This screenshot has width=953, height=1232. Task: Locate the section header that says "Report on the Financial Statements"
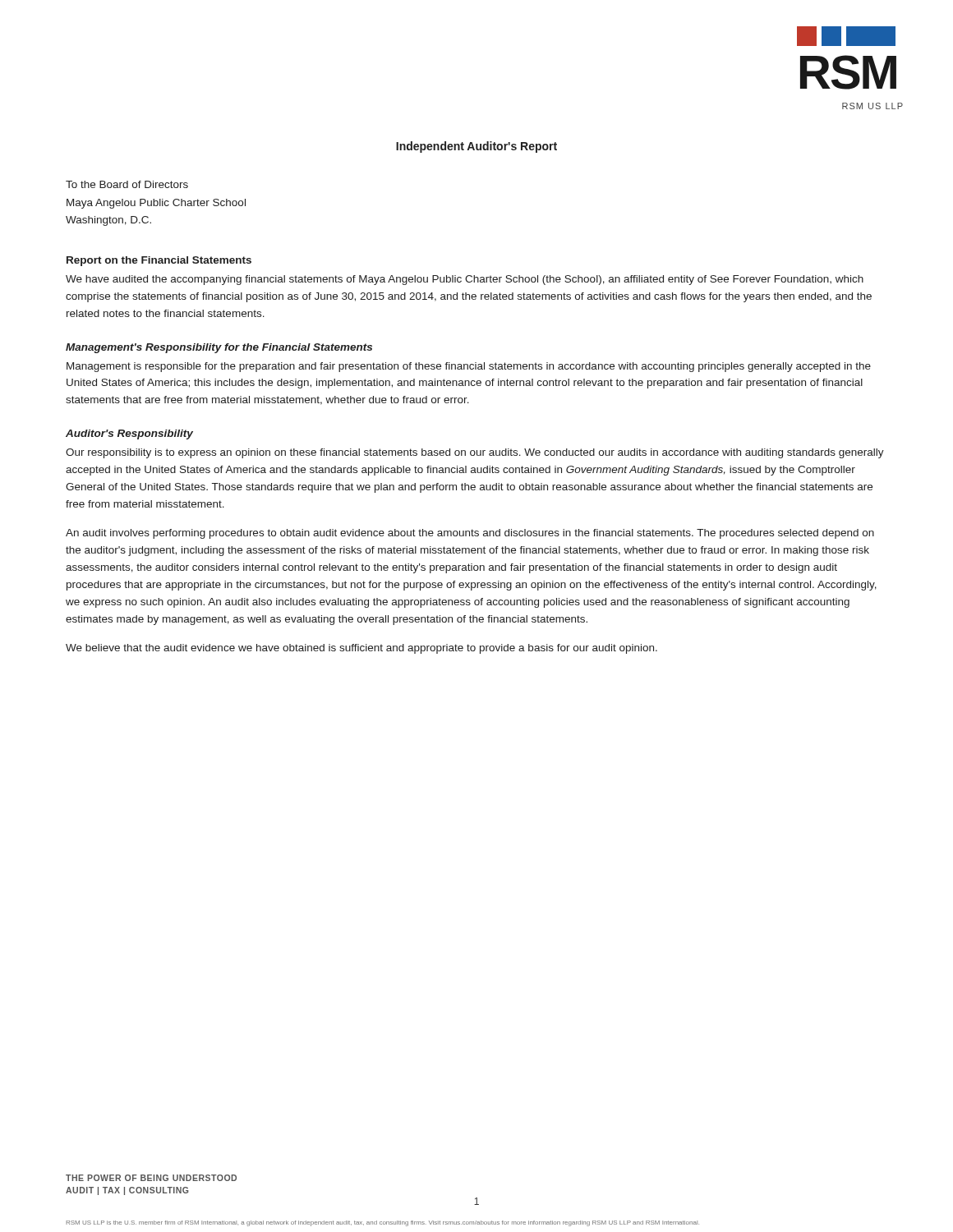tap(159, 260)
